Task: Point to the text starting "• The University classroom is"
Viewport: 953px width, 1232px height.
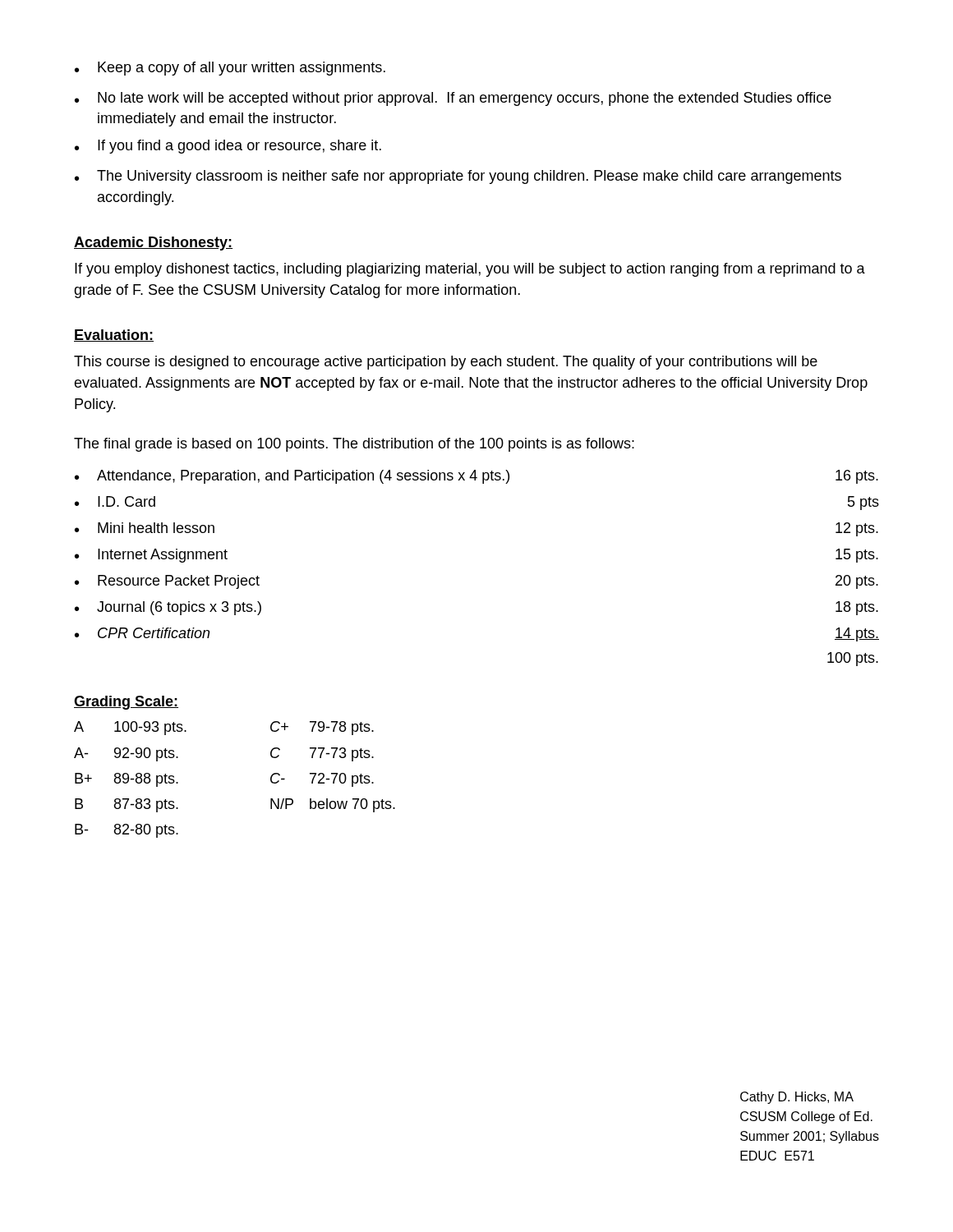Action: 476,187
